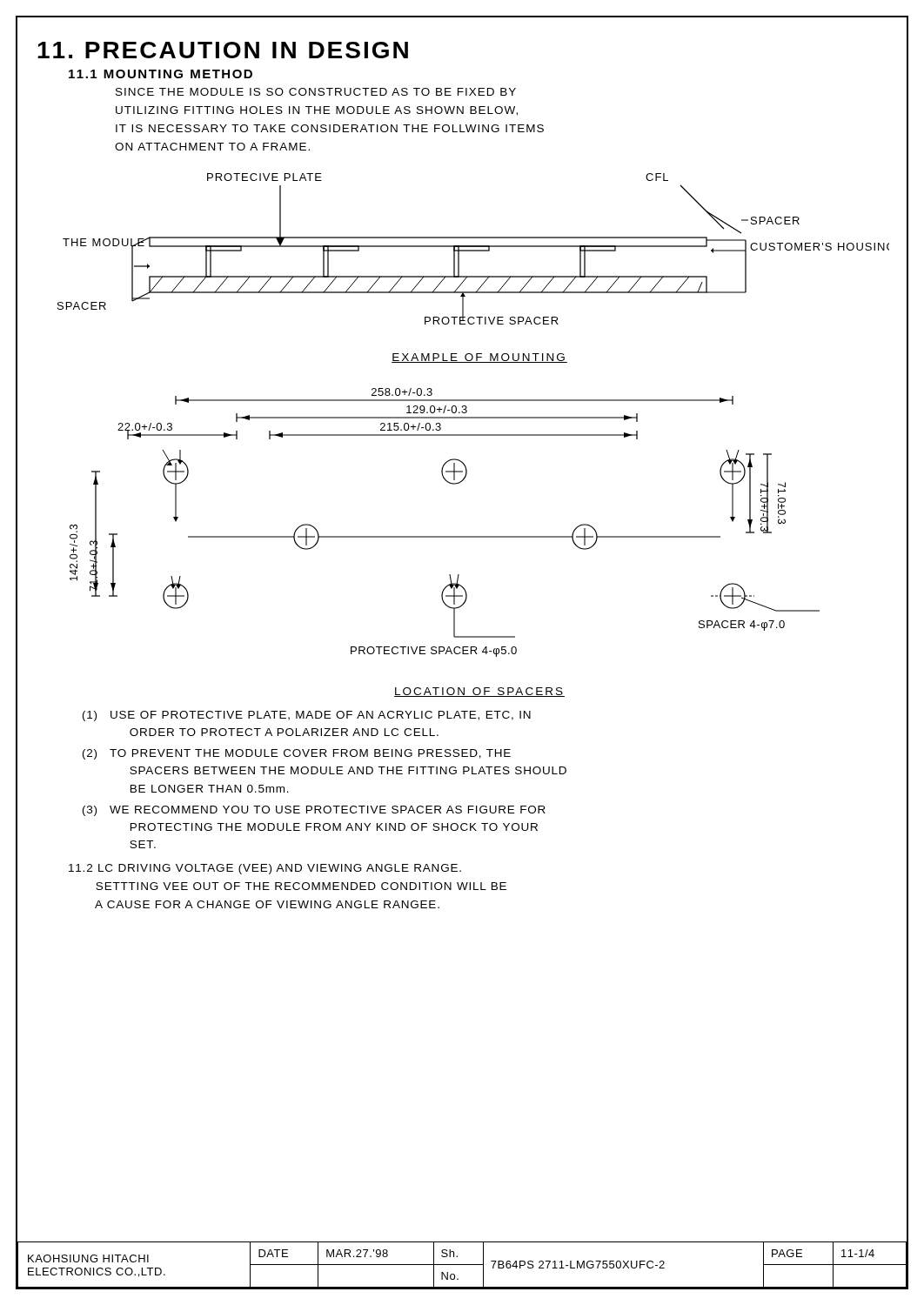Click where it says "LOCATION OF SPACERS"
The height and width of the screenshot is (1305, 924).
[479, 691]
